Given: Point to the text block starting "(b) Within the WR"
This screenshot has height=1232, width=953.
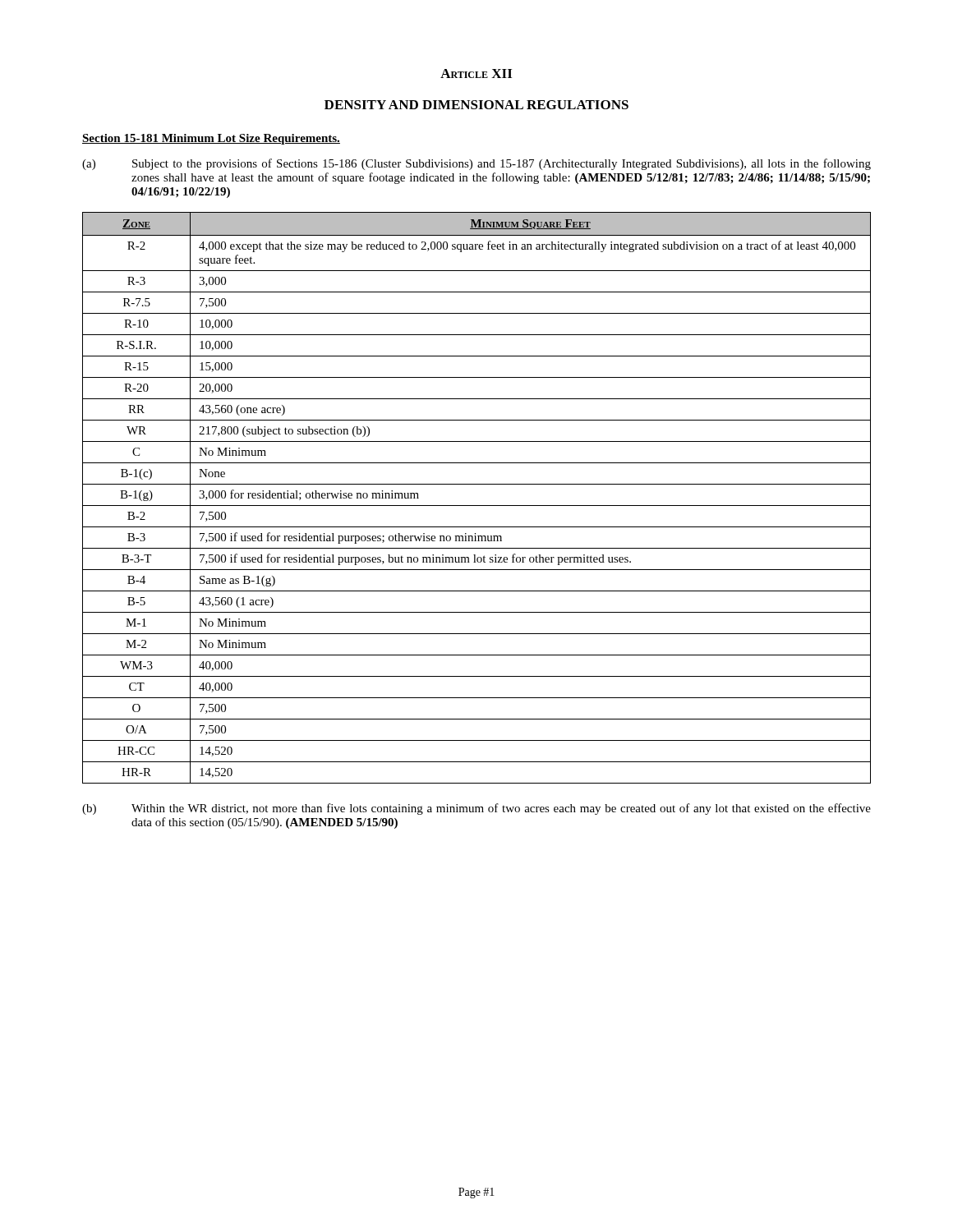Looking at the screenshot, I should [476, 816].
